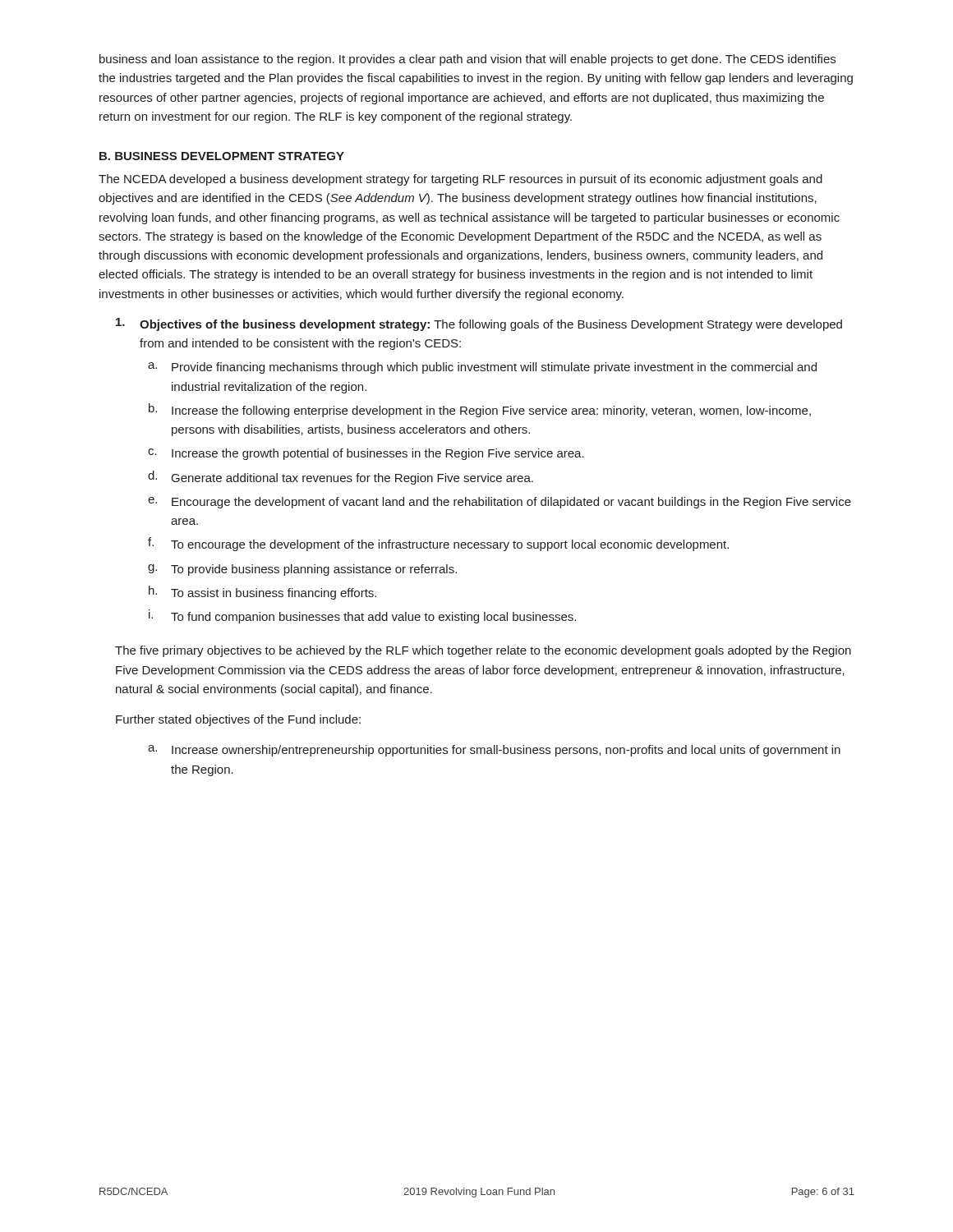953x1232 pixels.
Task: Find the block starting "e. Encourage the development of vacant land"
Action: click(501, 511)
